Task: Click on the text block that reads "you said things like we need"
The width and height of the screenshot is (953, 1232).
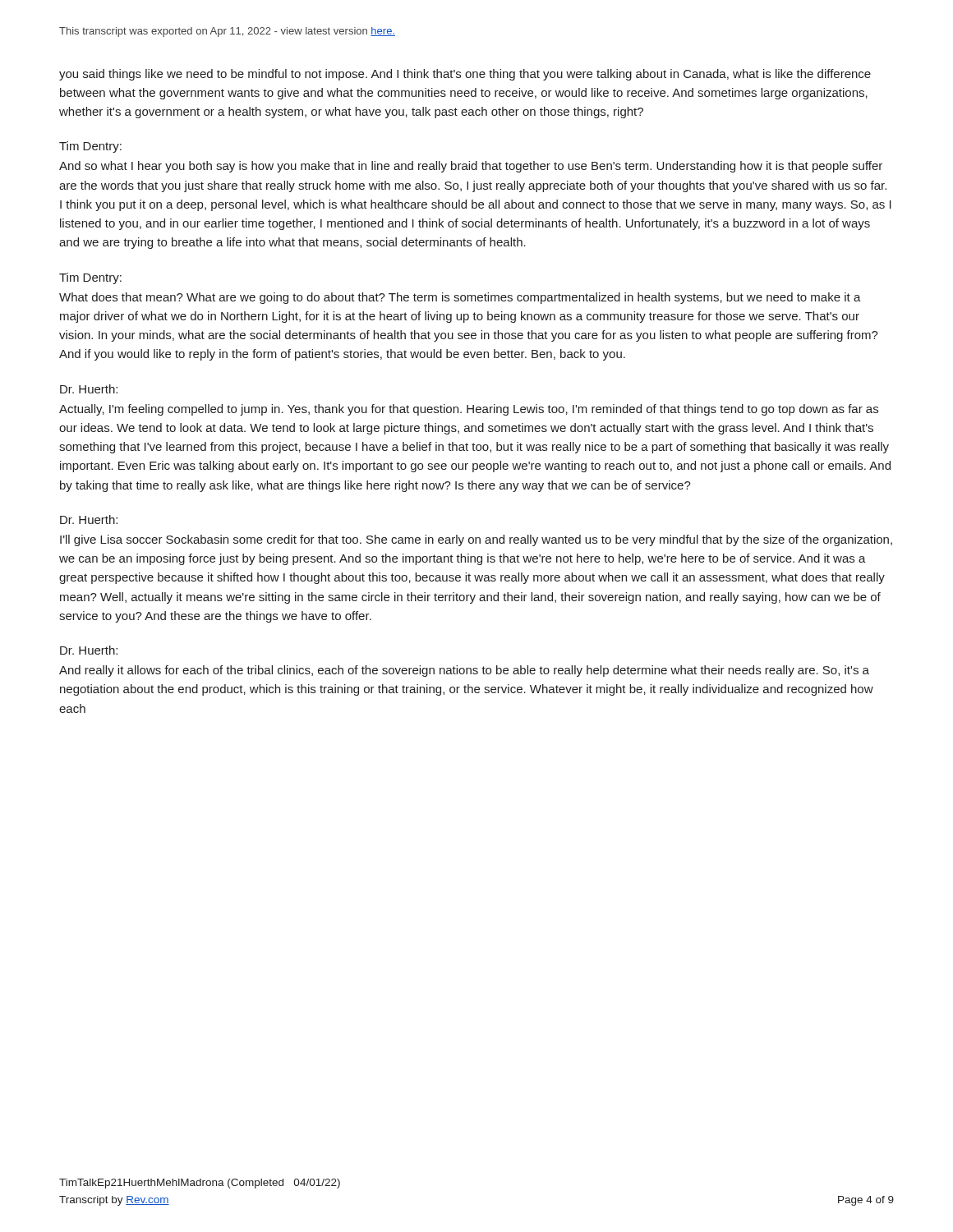Action: [x=465, y=92]
